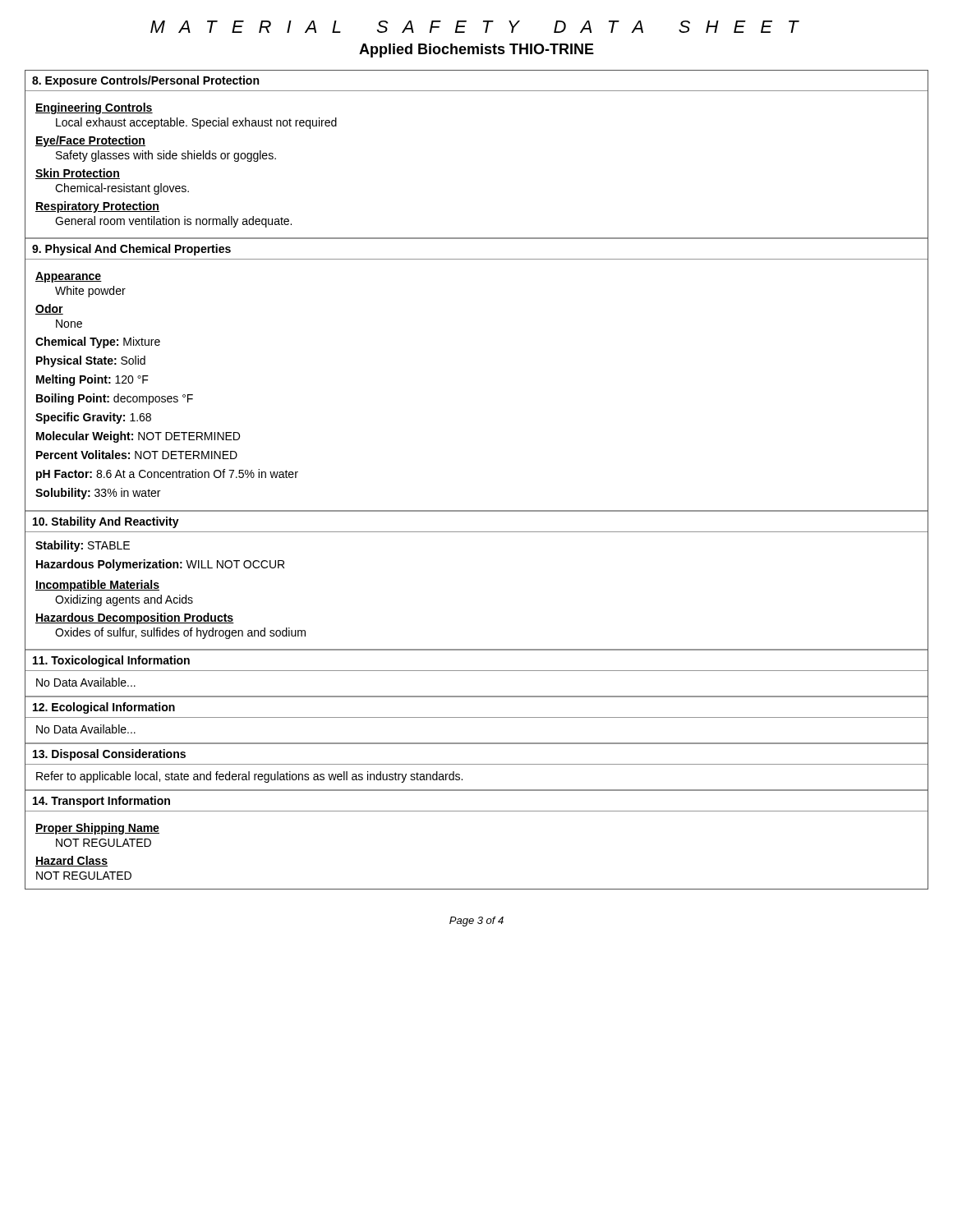Click on the block starting "Incompatible Materials Oxidizing agents and"
Image resolution: width=953 pixels, height=1232 pixels.
(97, 586)
